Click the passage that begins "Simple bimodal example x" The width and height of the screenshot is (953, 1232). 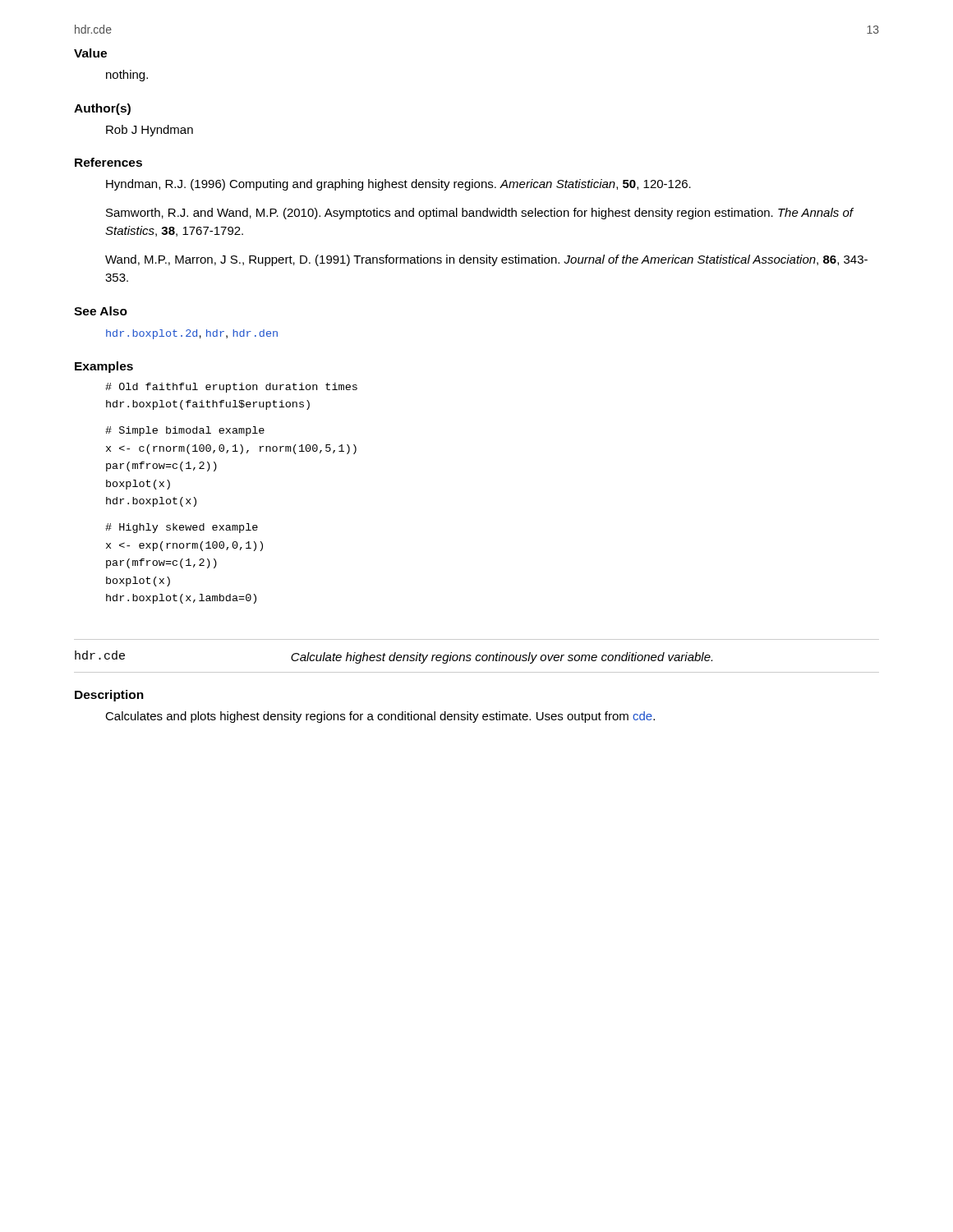tap(185, 431)
